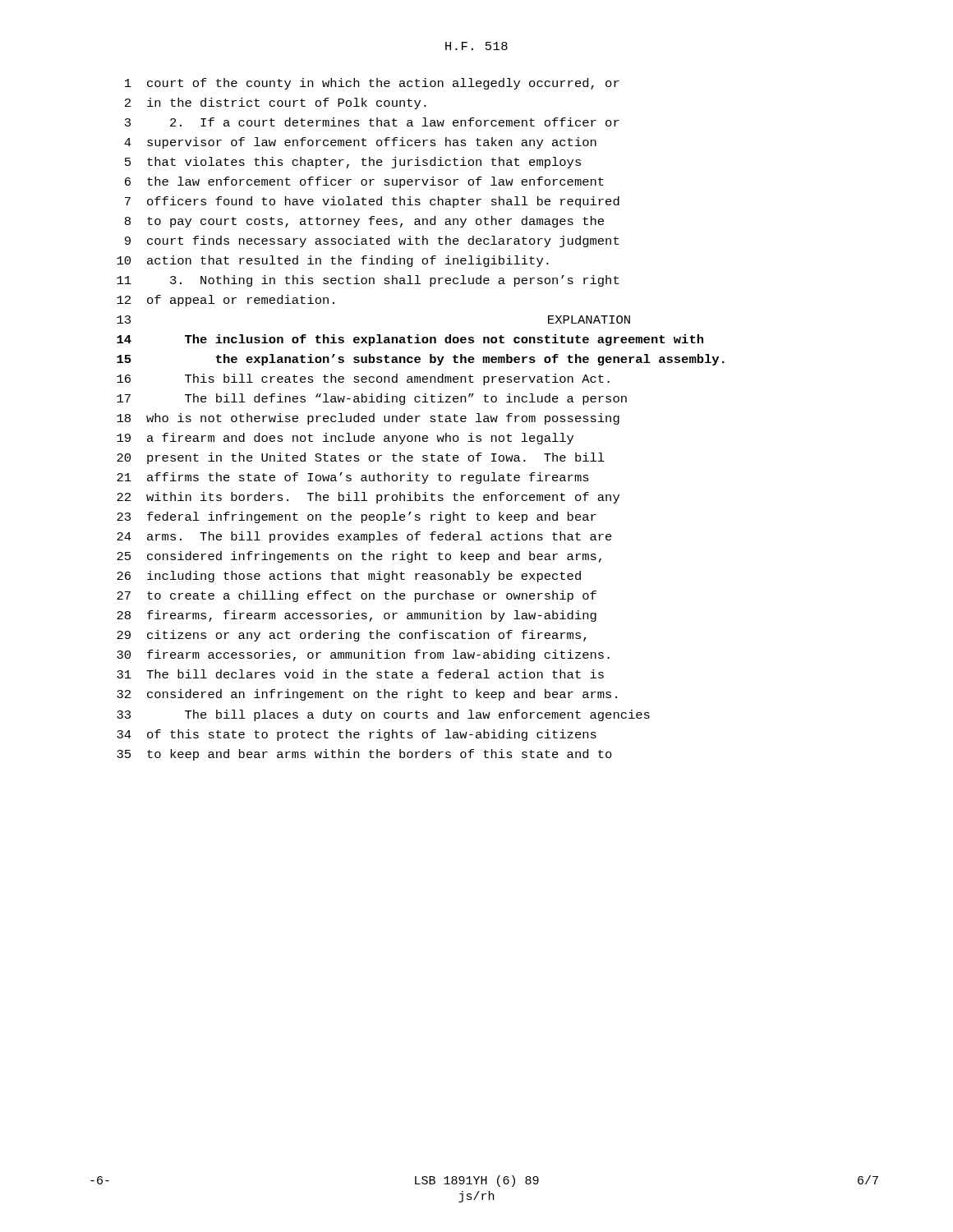Point to the text block starting "1court of the county"
953x1232 pixels.
(x=484, y=192)
